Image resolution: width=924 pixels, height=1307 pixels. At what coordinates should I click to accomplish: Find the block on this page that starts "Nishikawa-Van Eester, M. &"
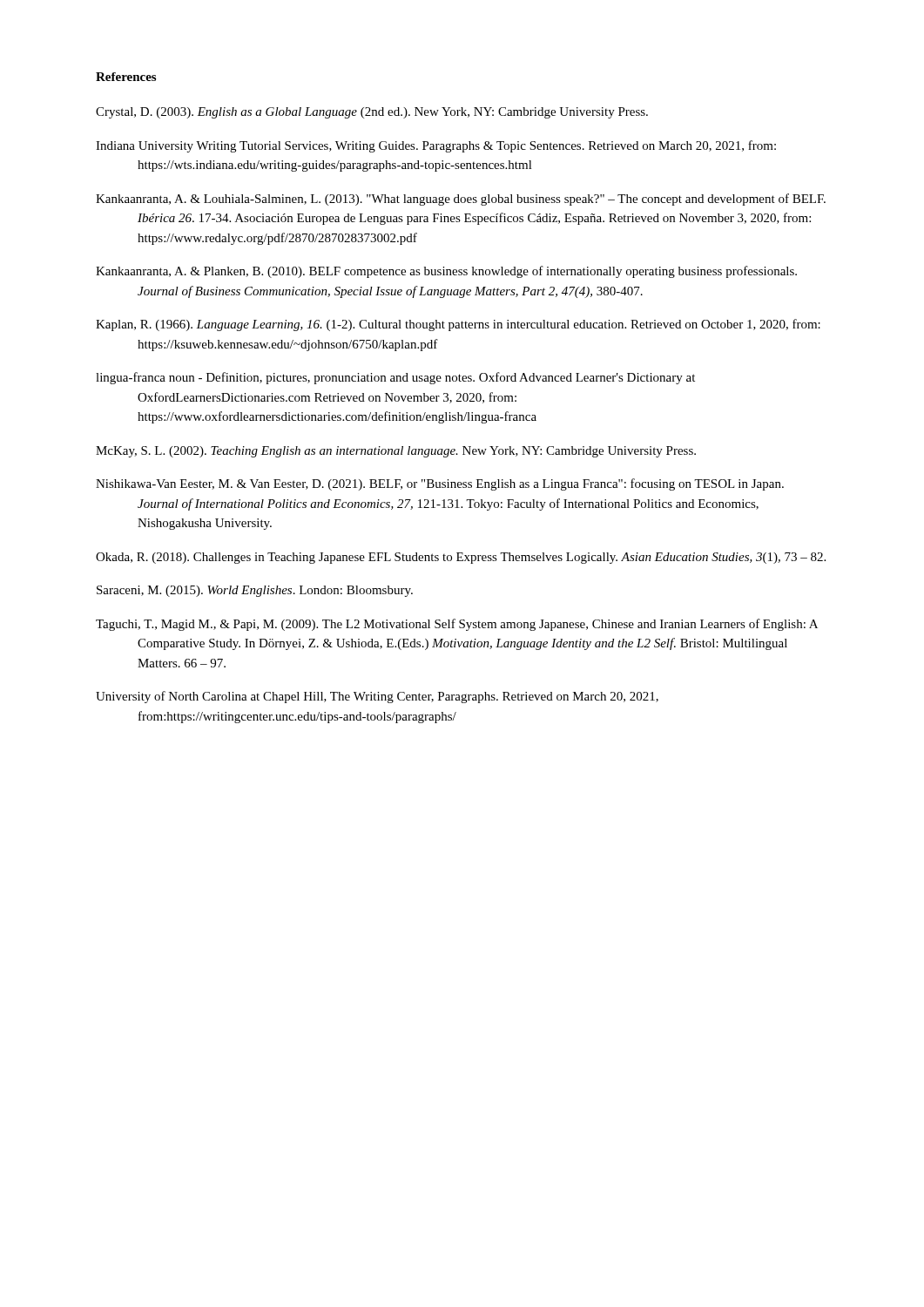tap(440, 503)
